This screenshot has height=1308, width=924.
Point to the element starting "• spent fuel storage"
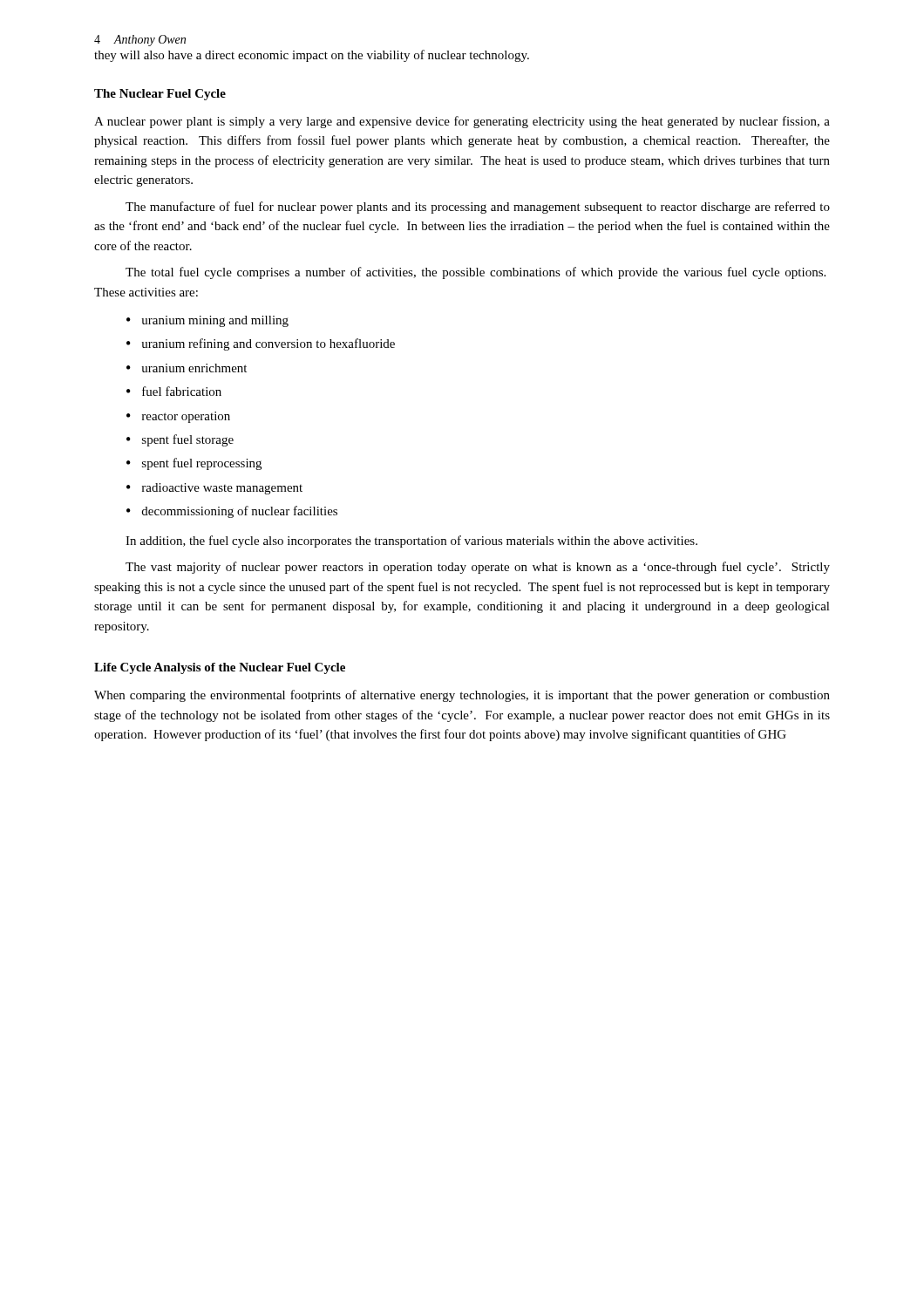click(x=180, y=440)
